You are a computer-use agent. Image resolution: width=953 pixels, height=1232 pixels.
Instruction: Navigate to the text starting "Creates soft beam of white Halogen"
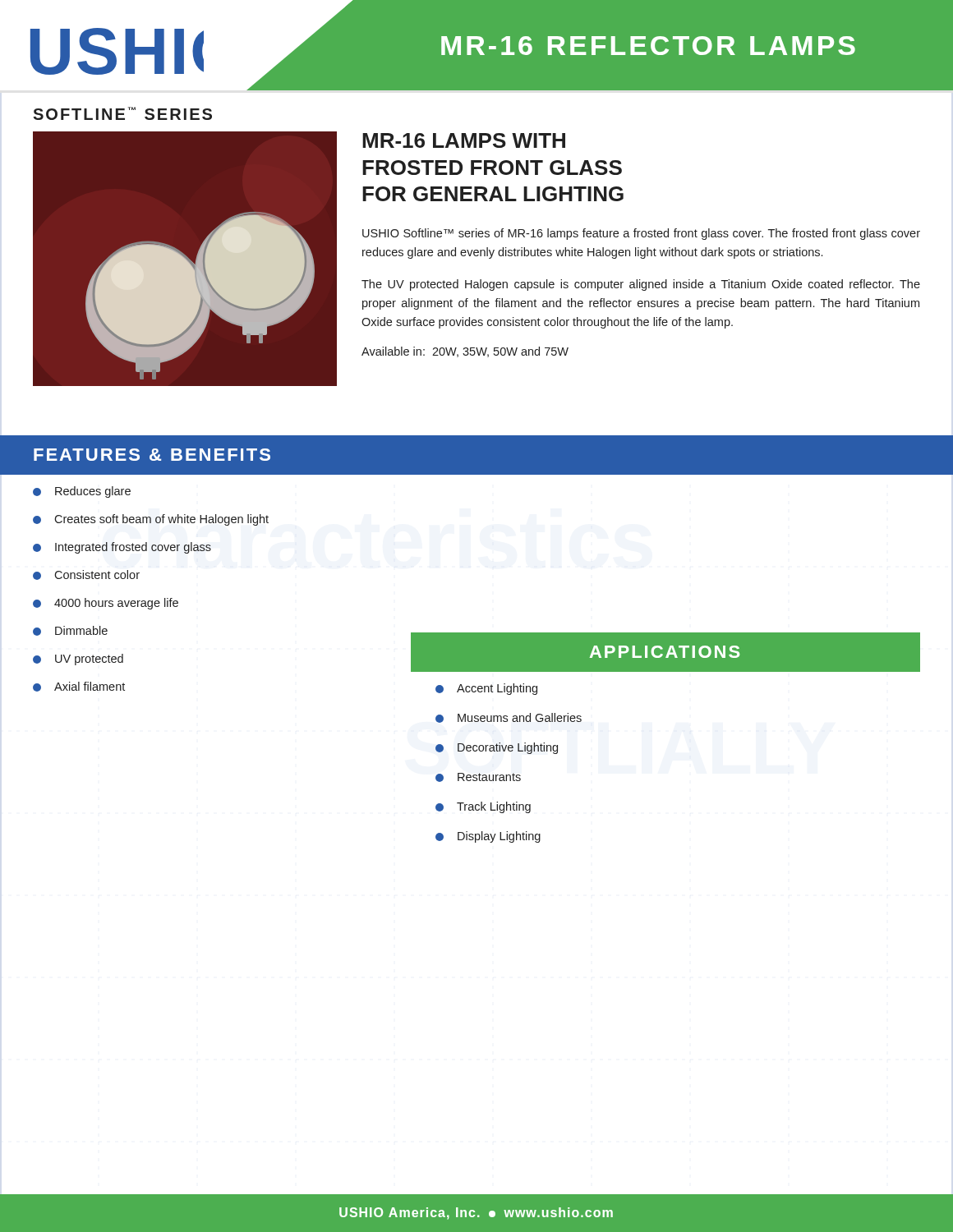click(151, 519)
